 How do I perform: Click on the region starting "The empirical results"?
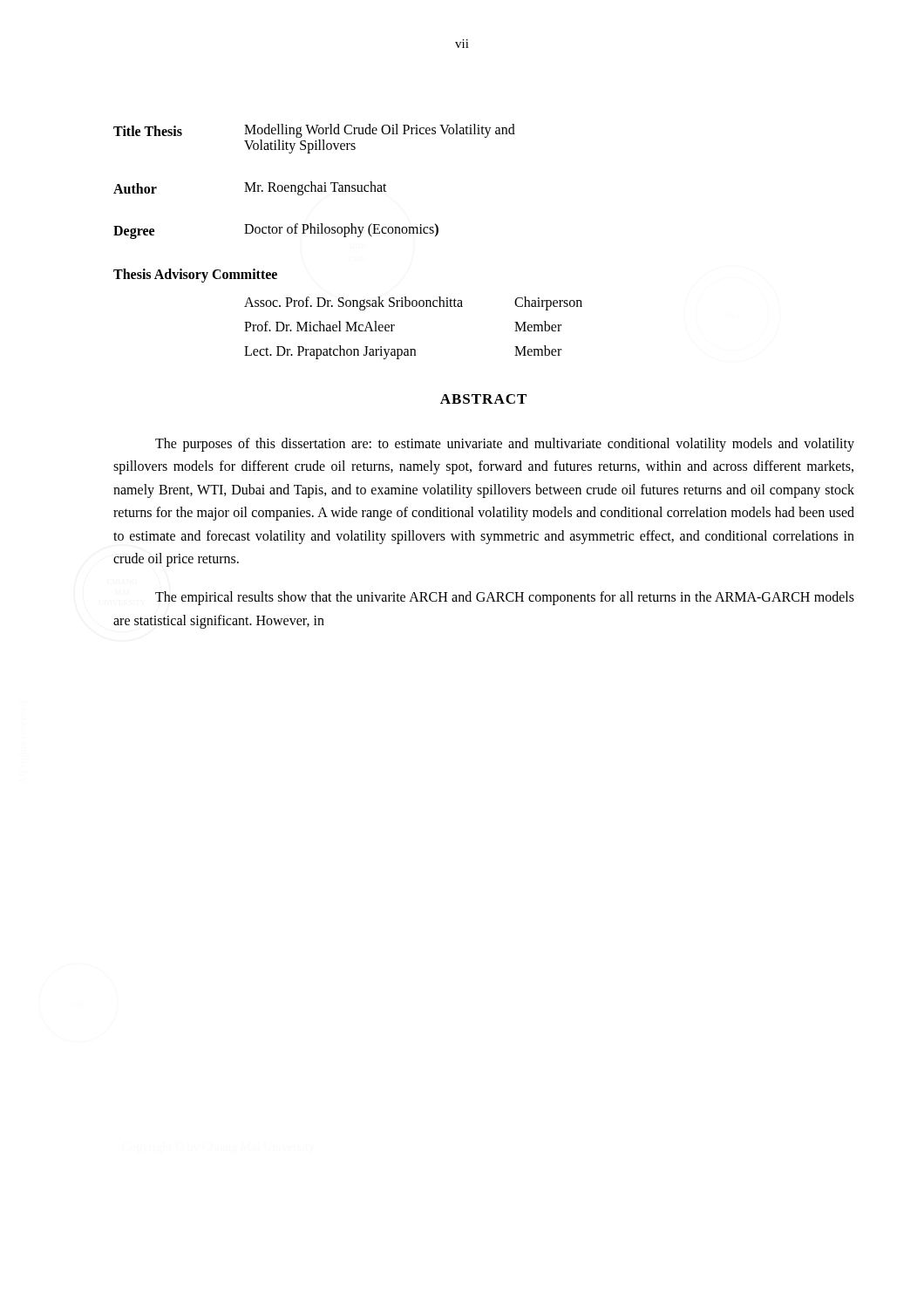484,609
